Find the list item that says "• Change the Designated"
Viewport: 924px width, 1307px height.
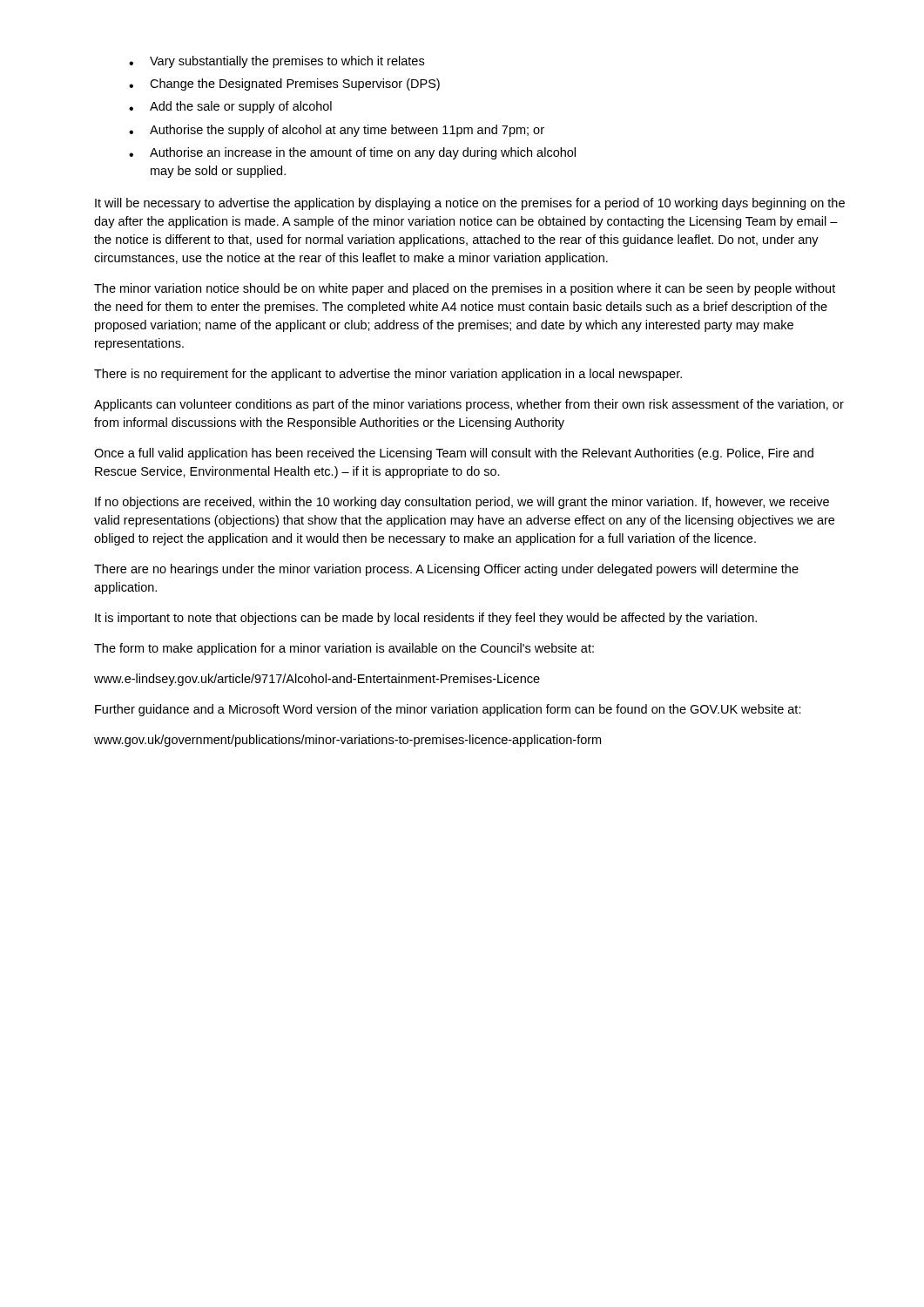pyautogui.click(x=284, y=85)
